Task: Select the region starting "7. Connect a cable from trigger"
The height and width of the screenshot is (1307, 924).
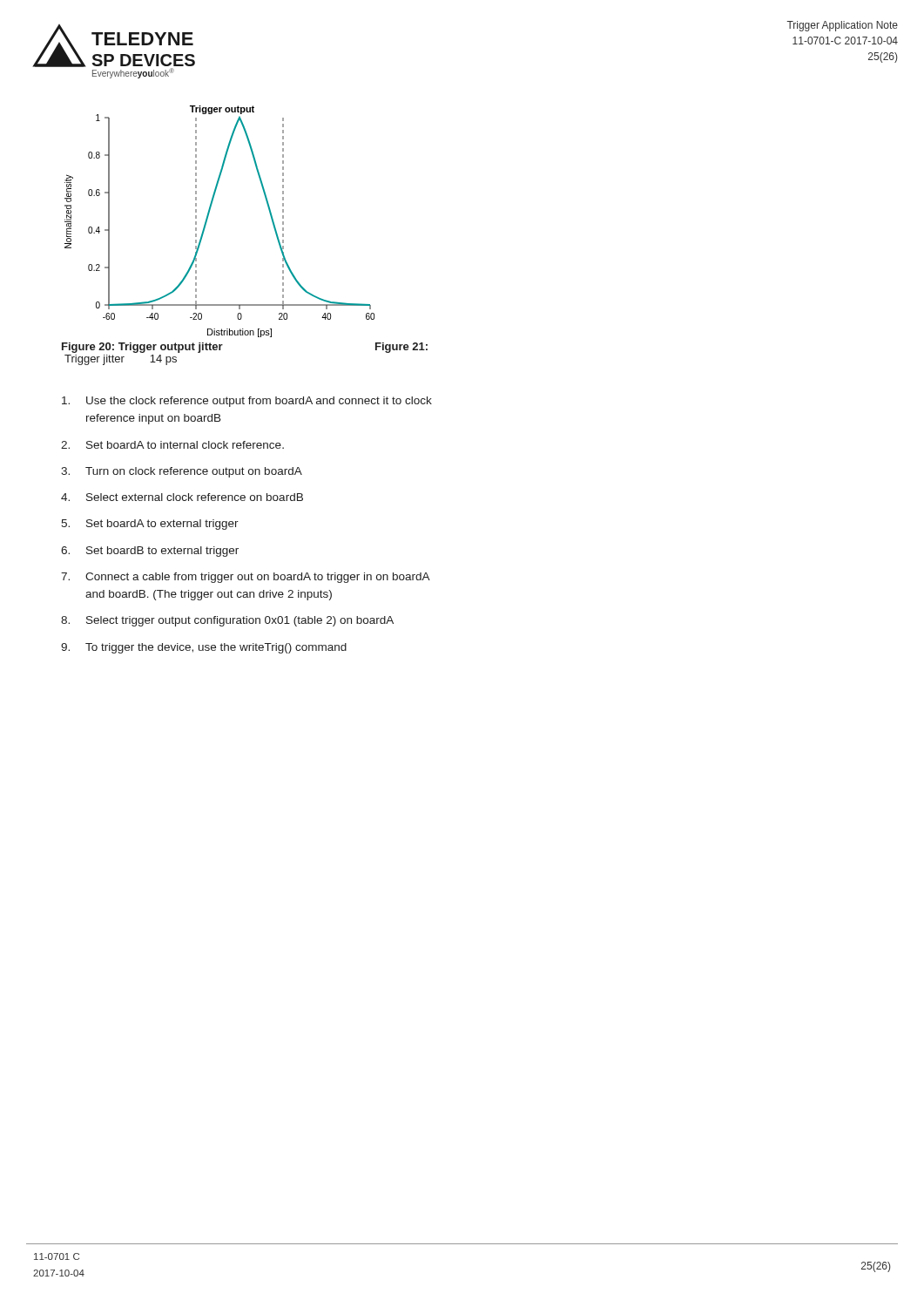Action: point(248,586)
